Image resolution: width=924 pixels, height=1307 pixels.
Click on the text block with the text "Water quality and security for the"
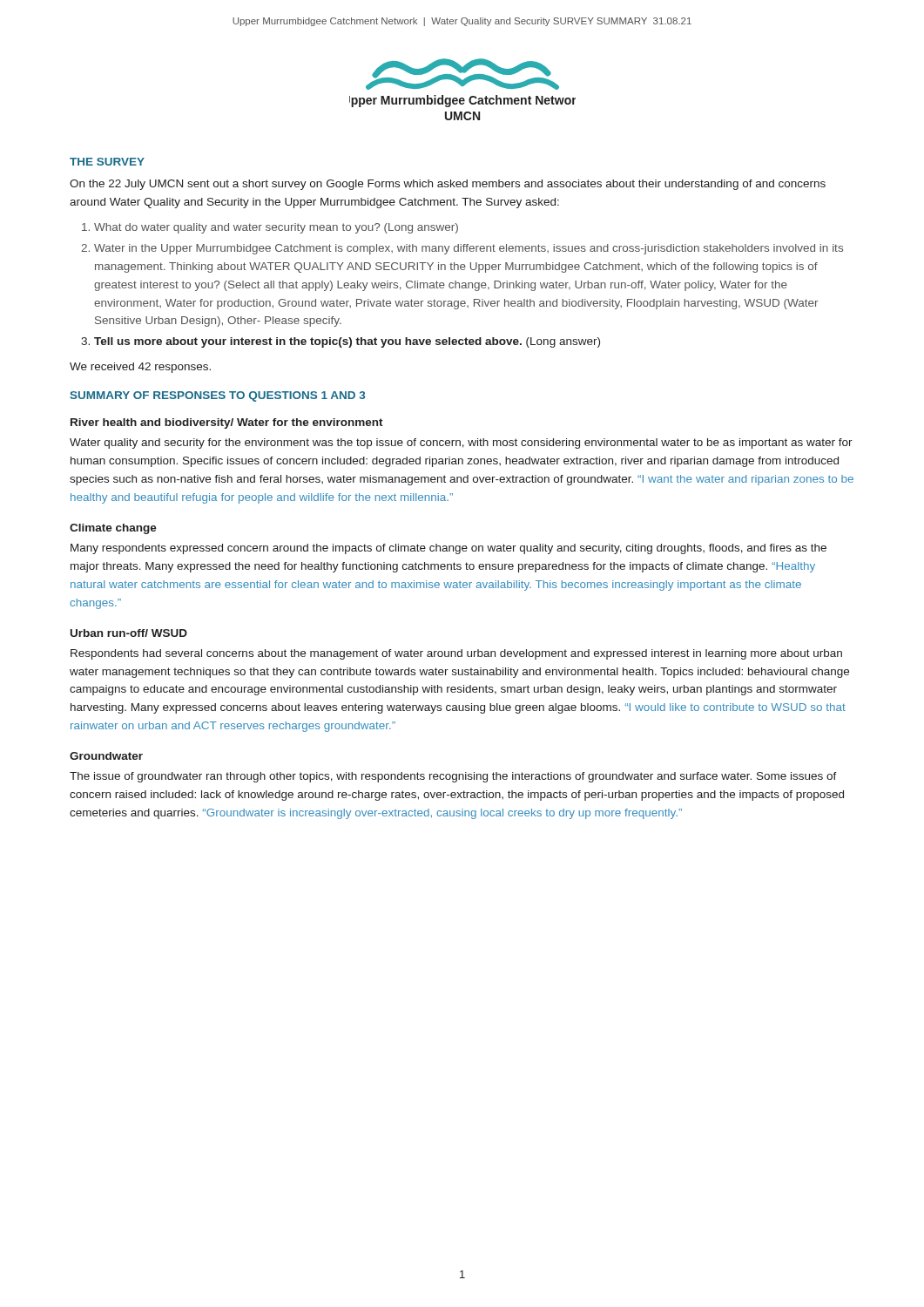coord(462,470)
